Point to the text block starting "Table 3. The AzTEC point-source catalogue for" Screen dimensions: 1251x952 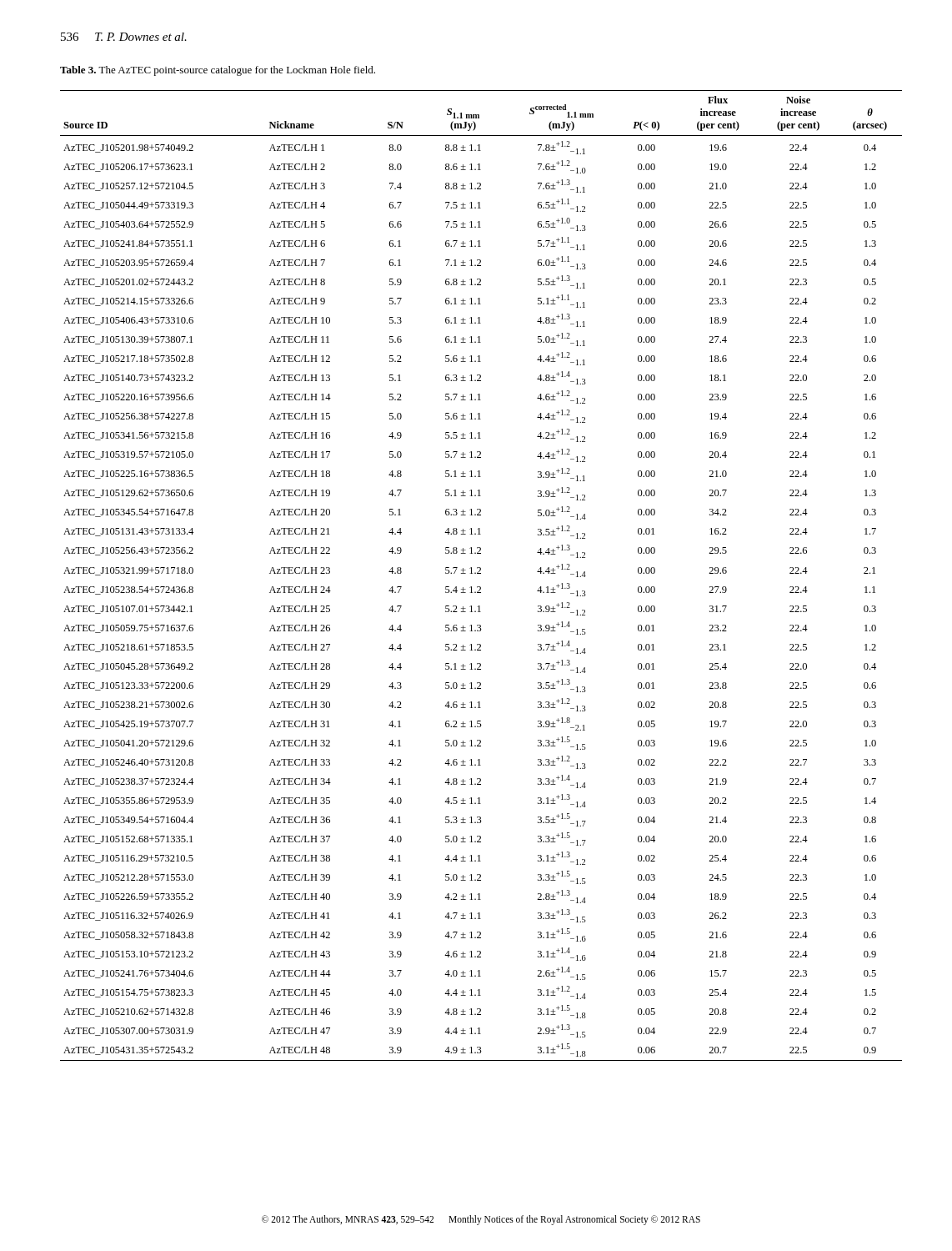pyautogui.click(x=218, y=70)
